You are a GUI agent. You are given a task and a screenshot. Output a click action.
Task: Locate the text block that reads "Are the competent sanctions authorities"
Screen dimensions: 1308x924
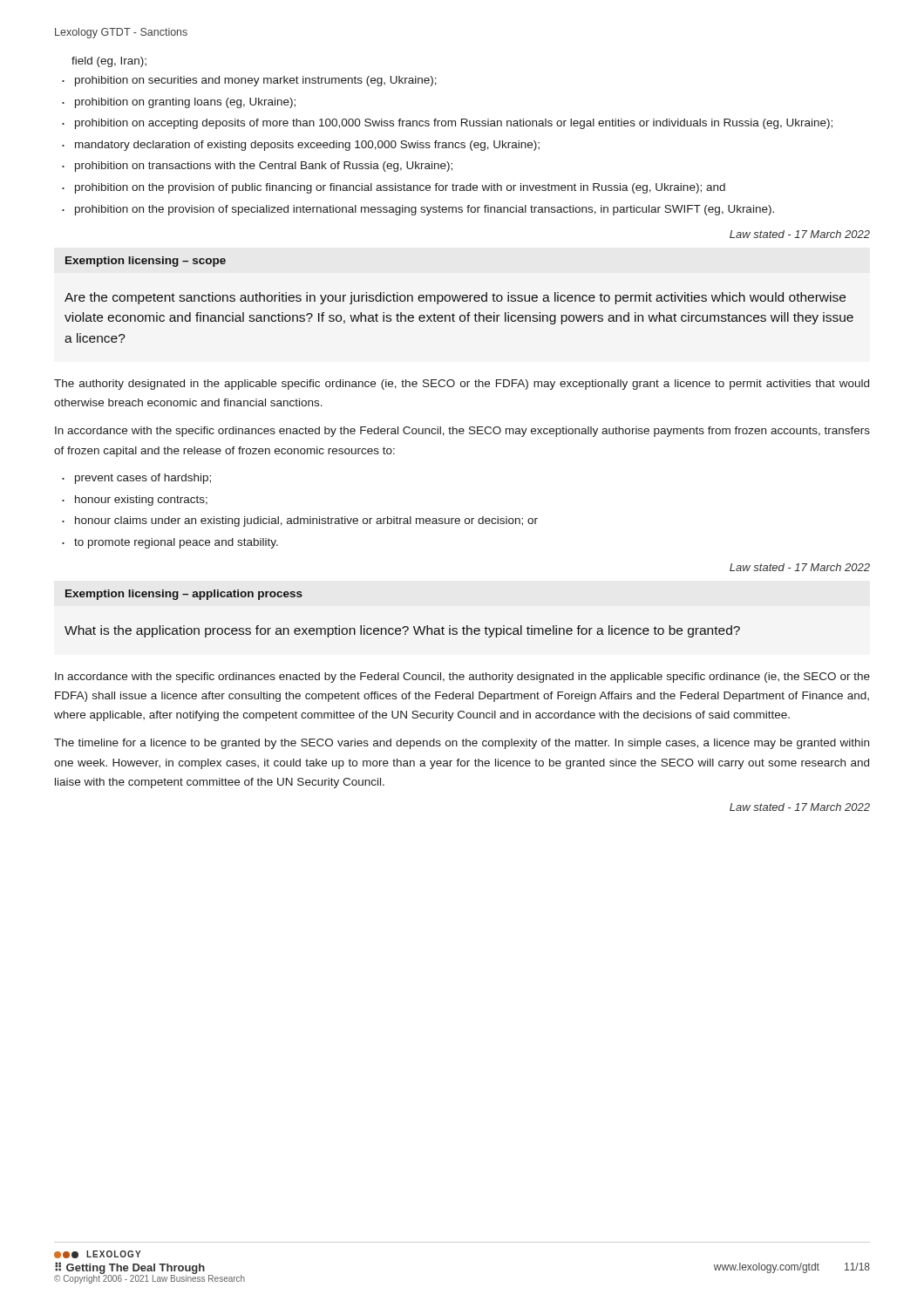[462, 317]
